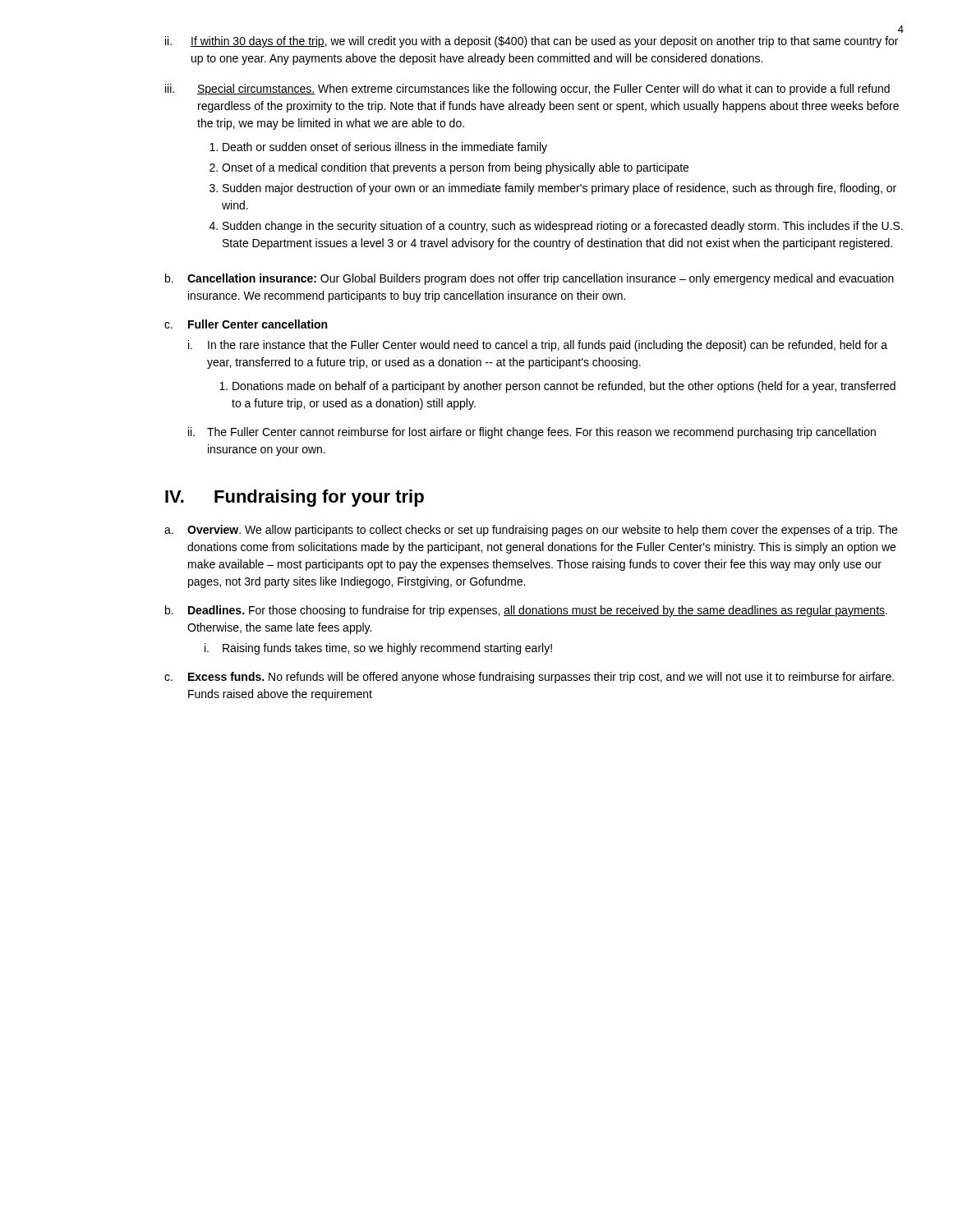This screenshot has height=1232, width=953.
Task: Find the title
Action: (x=294, y=496)
